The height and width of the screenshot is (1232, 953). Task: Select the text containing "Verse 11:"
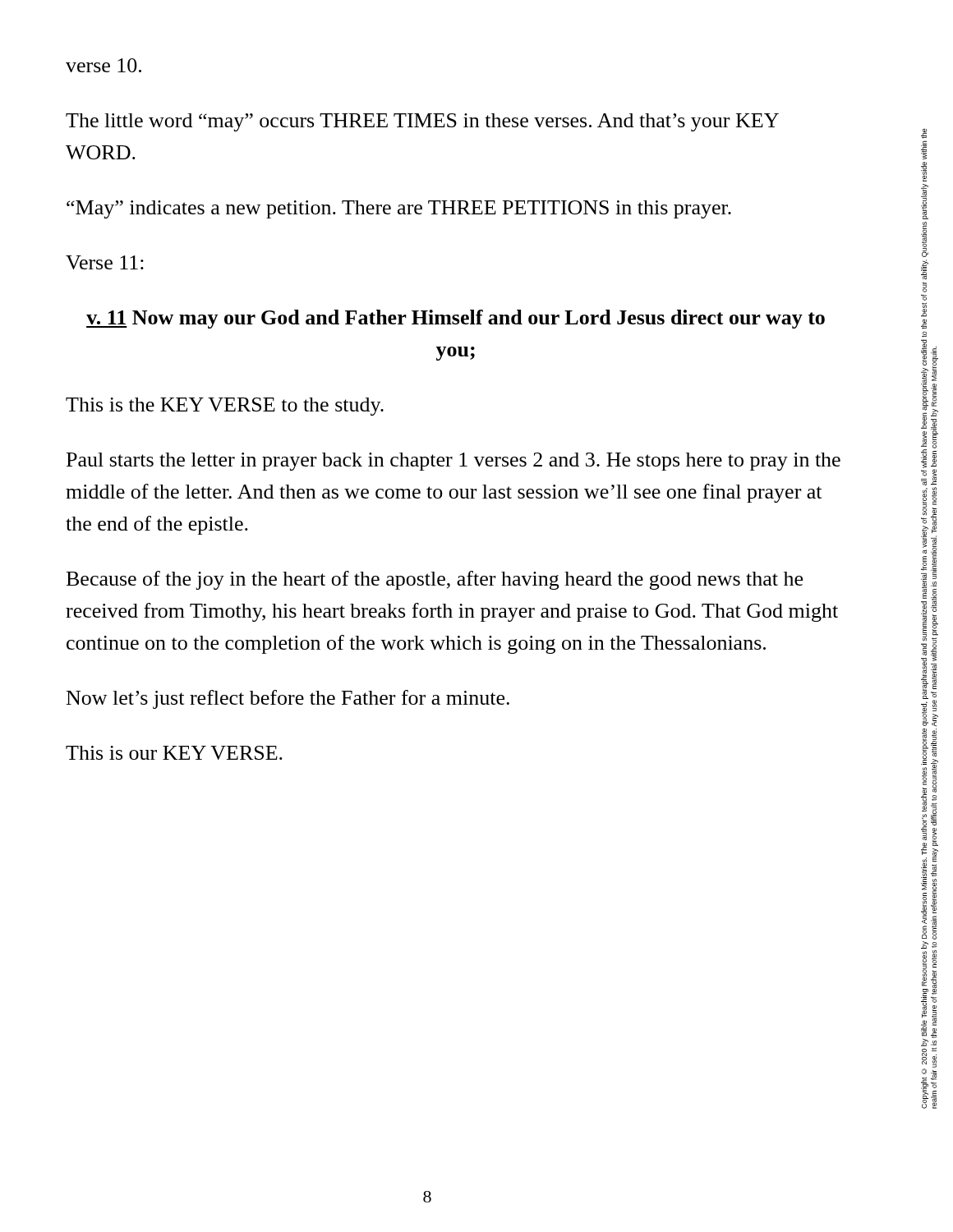105,262
